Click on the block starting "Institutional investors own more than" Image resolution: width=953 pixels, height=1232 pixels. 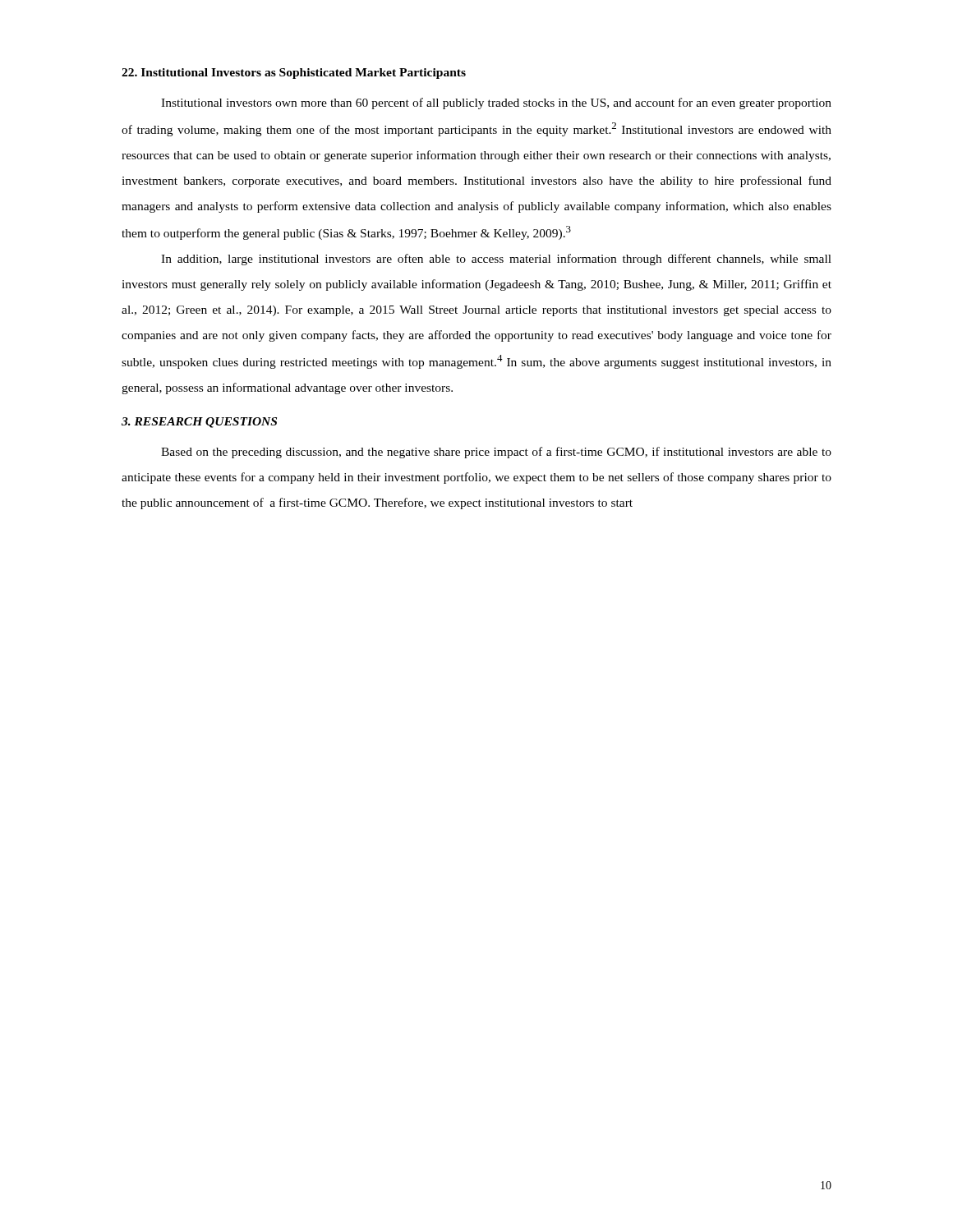(476, 168)
